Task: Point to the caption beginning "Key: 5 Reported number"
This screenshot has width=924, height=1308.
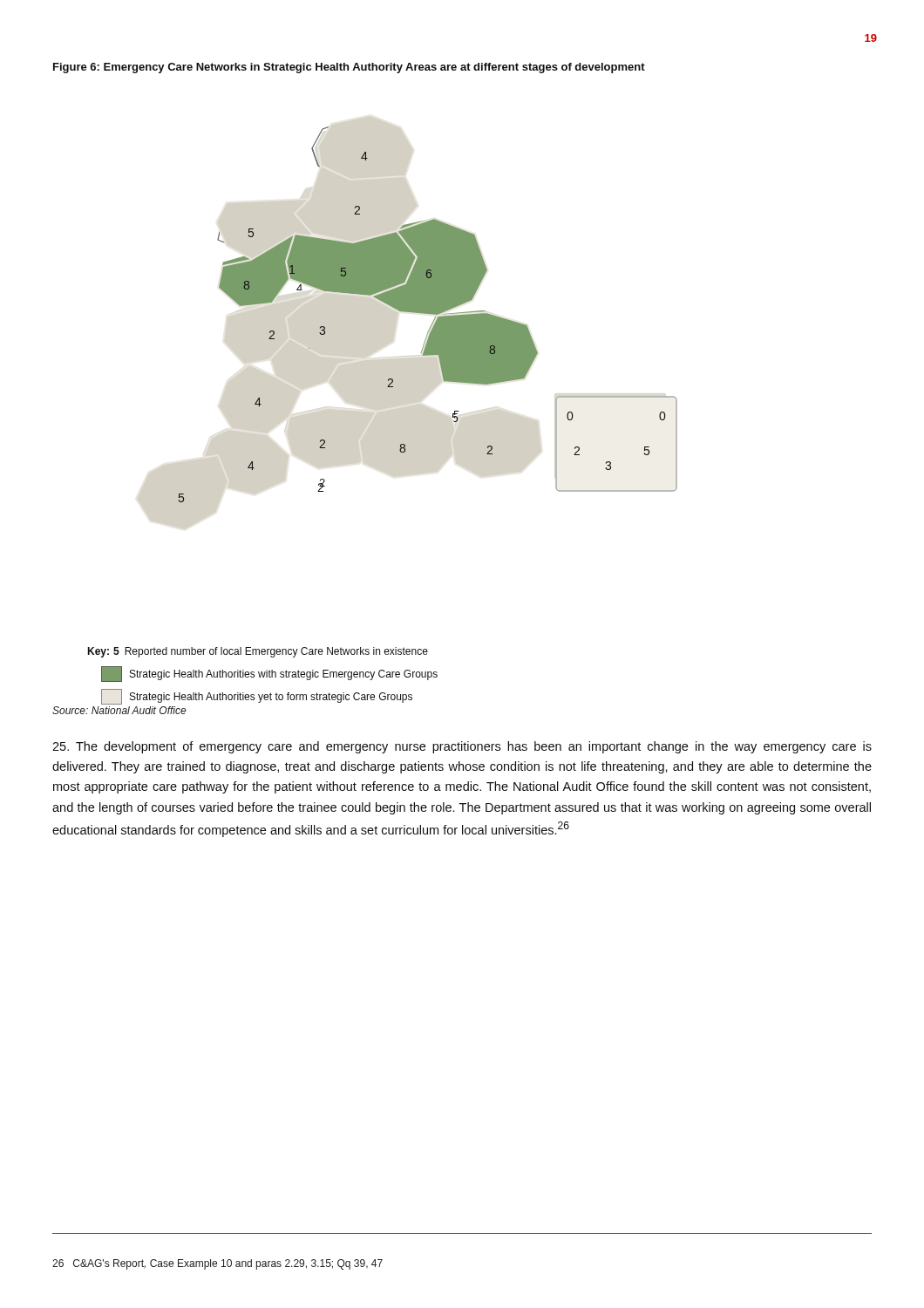Action: click(x=262, y=674)
